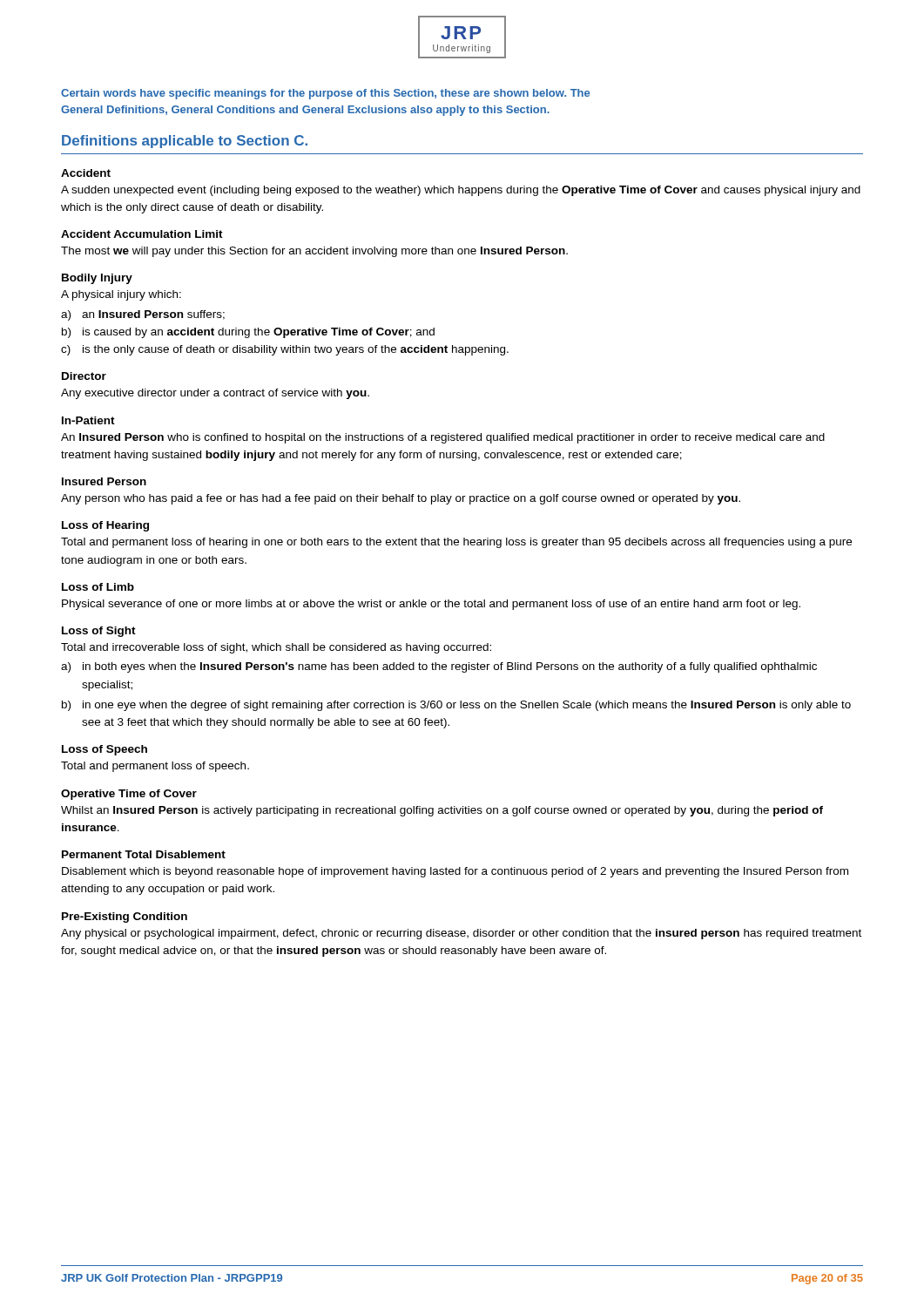Click on the passage starting "Certain words have specific meanings for the purpose"
Viewport: 924px width, 1307px height.
326,101
